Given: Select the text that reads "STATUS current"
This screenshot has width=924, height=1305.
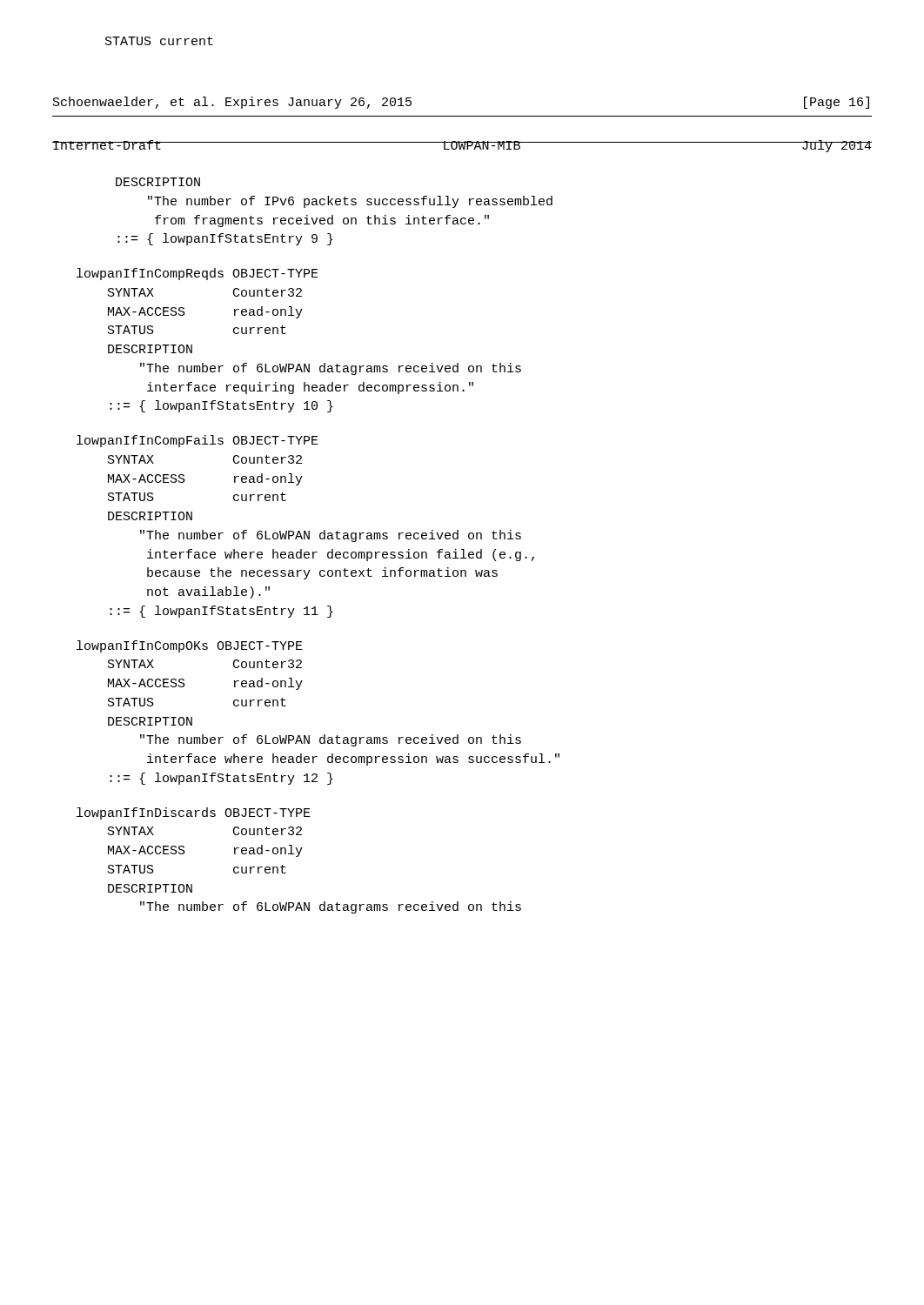Looking at the screenshot, I should [x=159, y=42].
